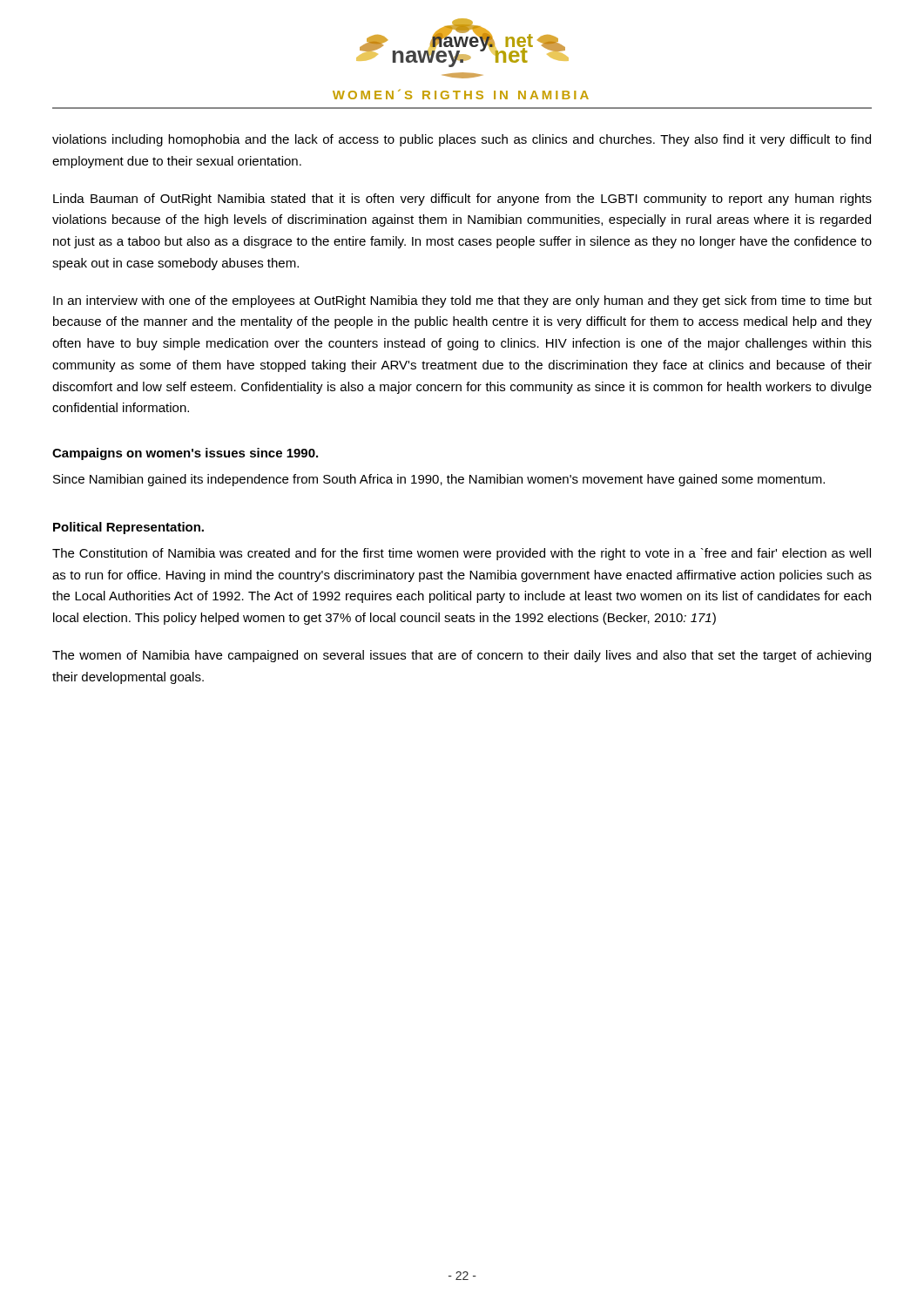Click on the passage starting "violations including homophobia and the lack of"
The image size is (924, 1307).
pyautogui.click(x=462, y=150)
